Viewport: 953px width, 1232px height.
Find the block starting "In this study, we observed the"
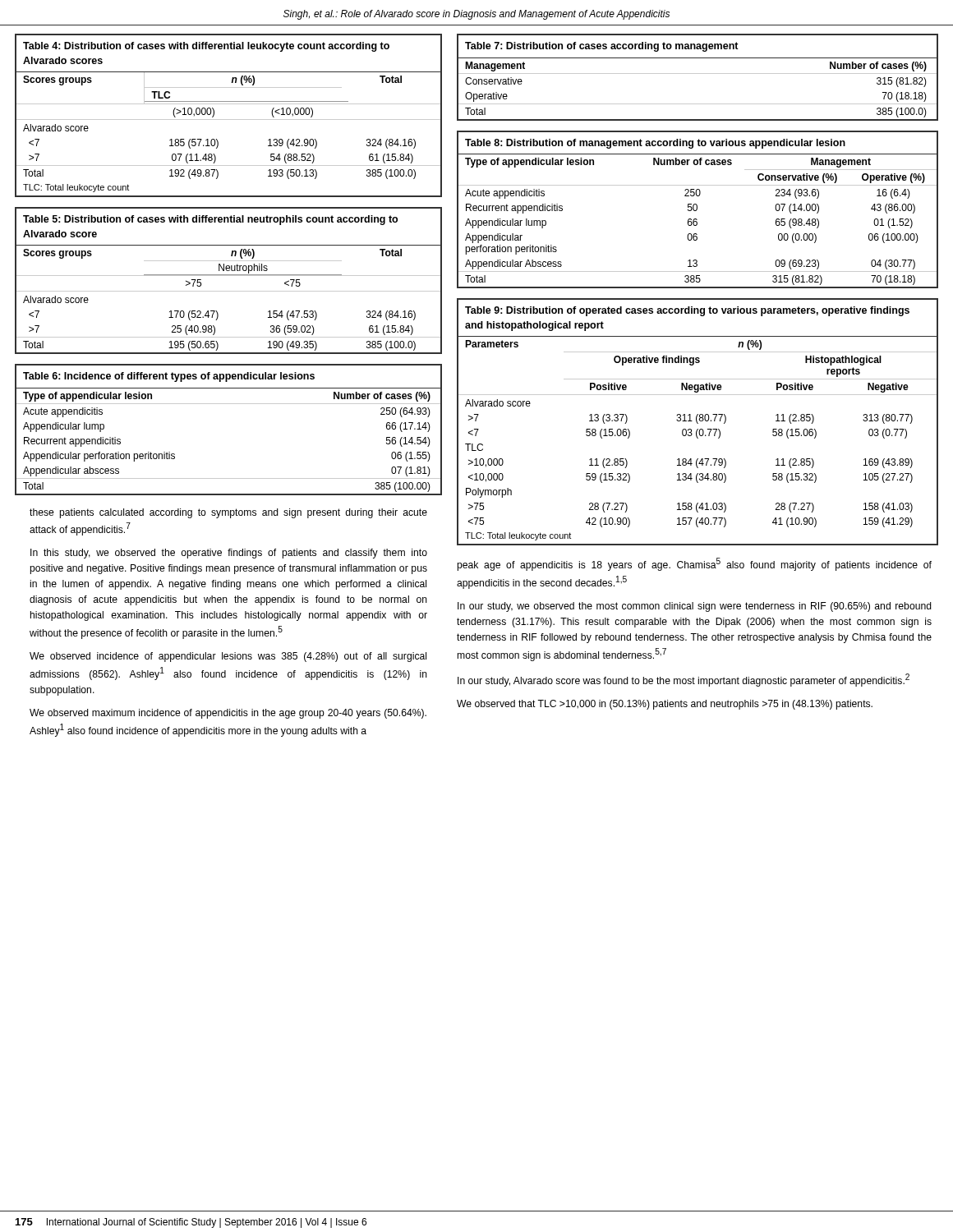coord(228,593)
